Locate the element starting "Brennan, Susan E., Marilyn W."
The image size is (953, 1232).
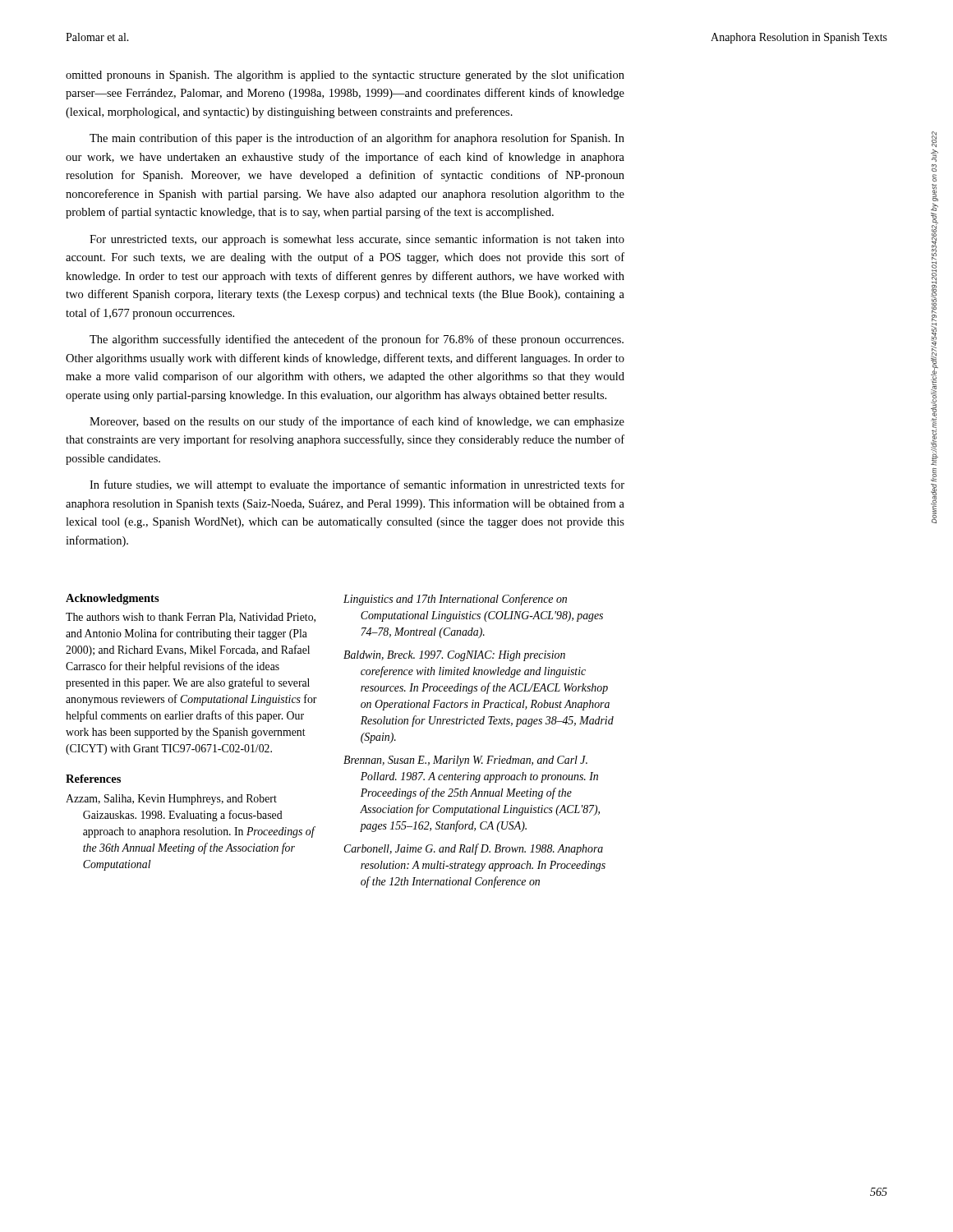coord(472,793)
